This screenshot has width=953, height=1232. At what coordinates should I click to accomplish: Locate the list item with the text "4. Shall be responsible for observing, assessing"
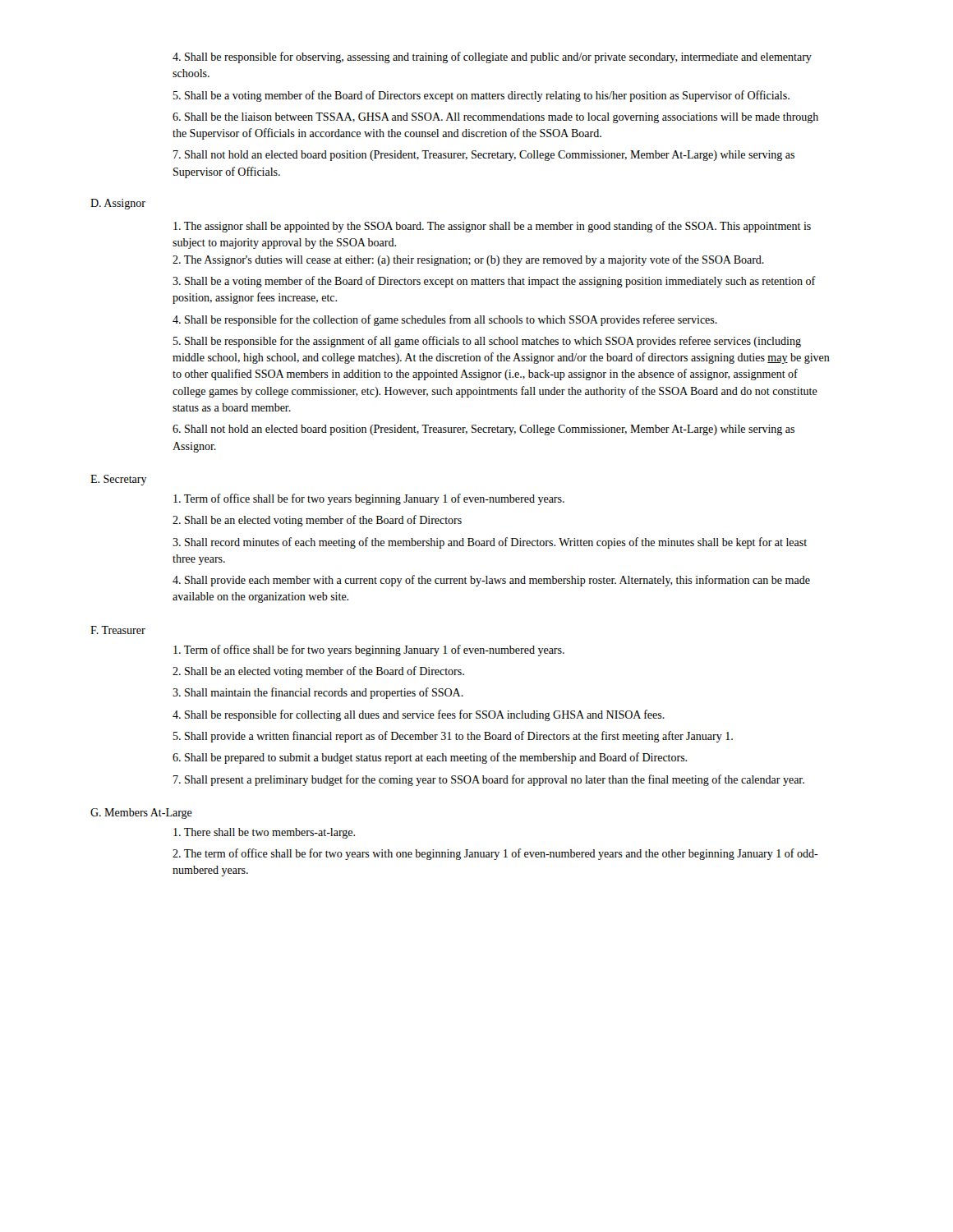pos(492,65)
